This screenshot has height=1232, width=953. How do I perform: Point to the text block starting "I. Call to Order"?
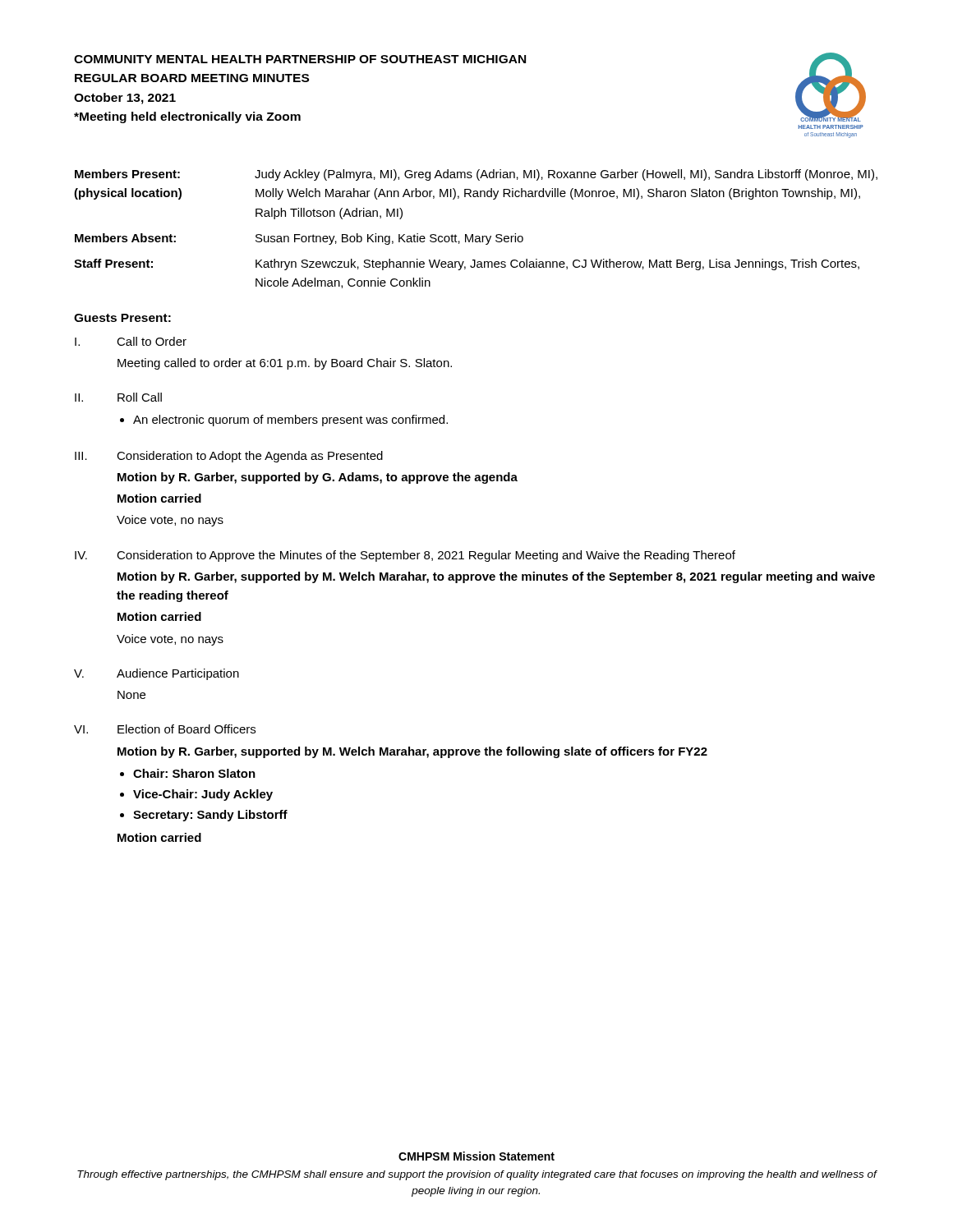(131, 341)
